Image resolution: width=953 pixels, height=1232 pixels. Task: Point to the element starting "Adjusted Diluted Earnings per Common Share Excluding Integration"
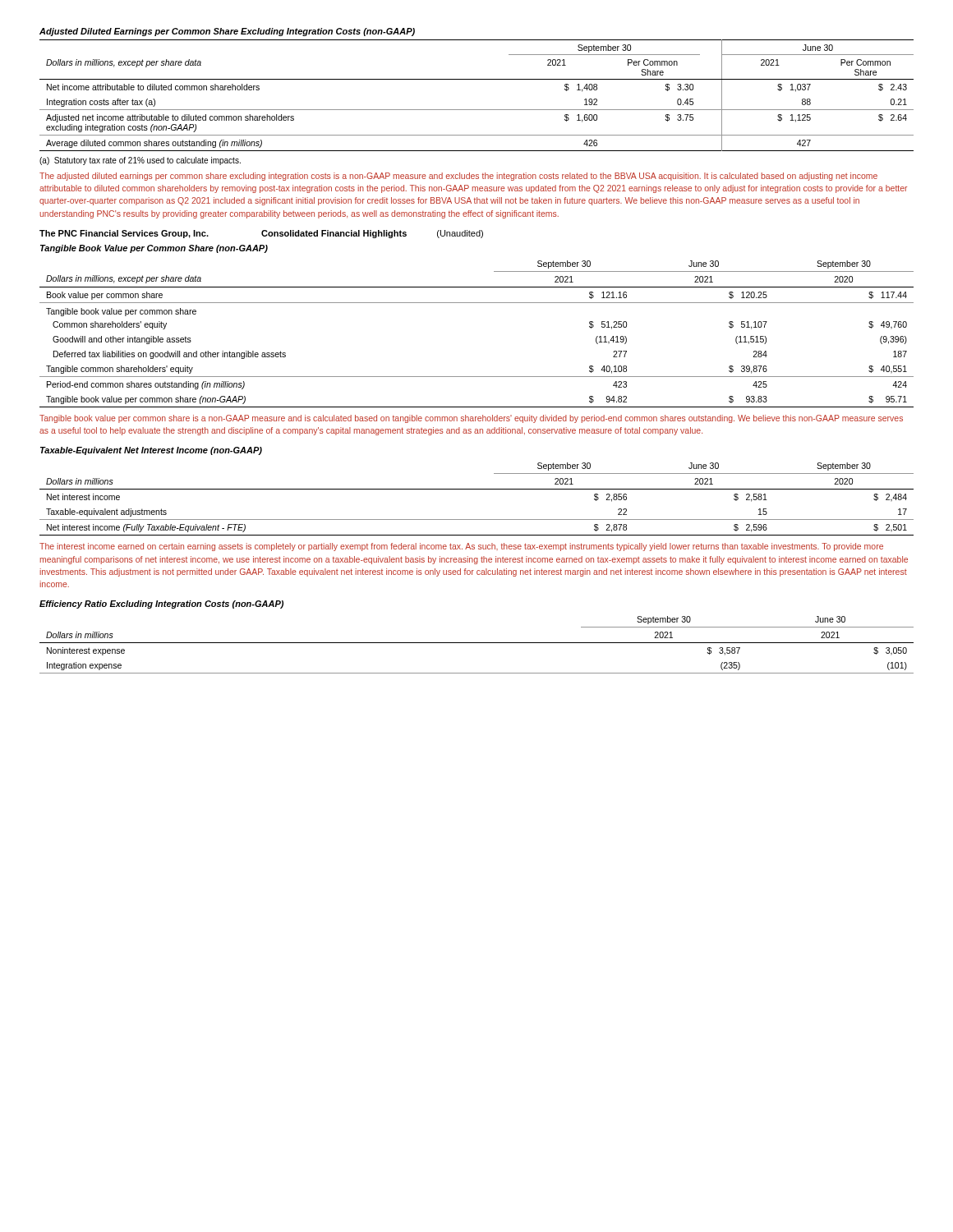[227, 31]
